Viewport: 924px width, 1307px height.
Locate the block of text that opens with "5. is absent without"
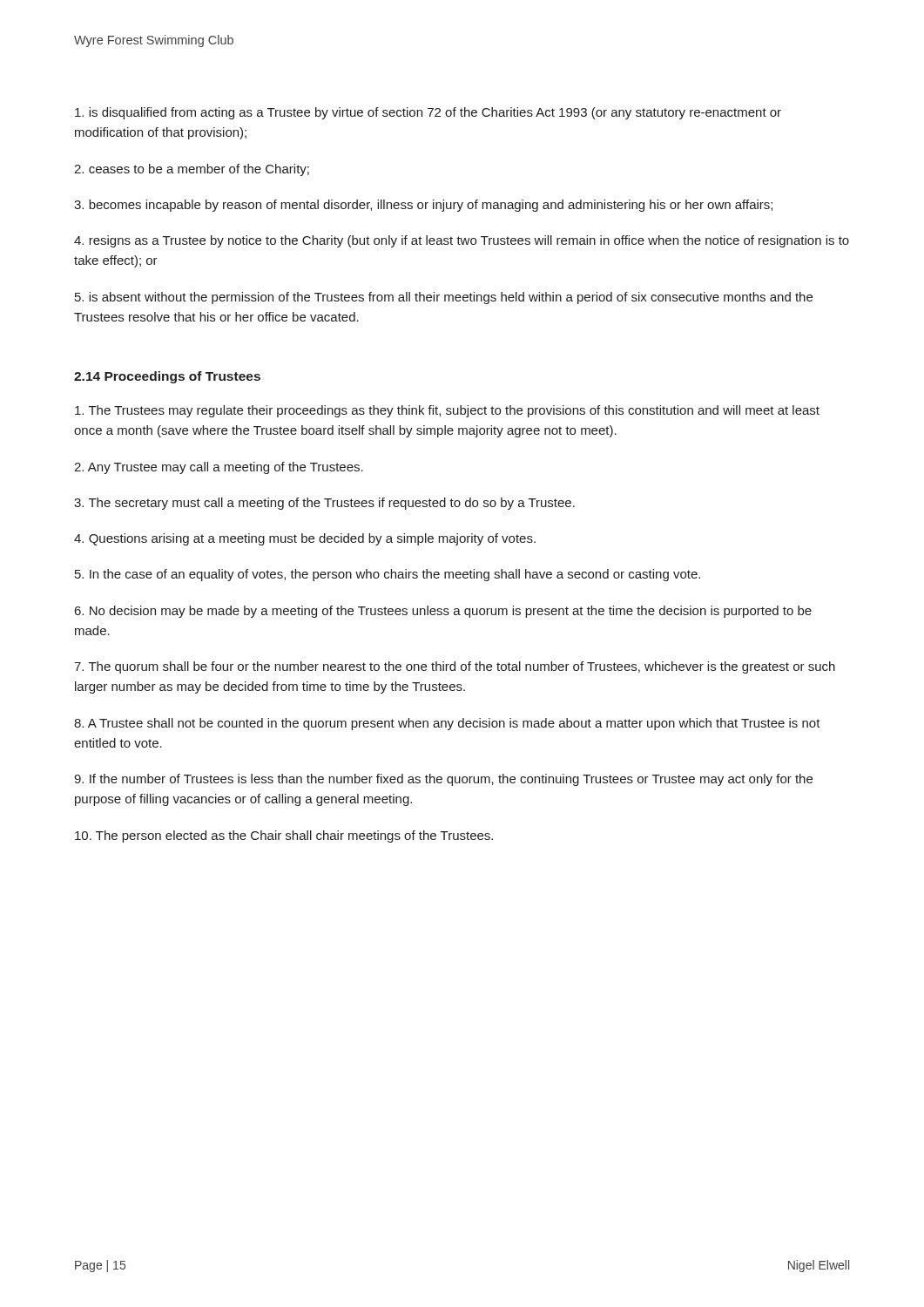[444, 306]
